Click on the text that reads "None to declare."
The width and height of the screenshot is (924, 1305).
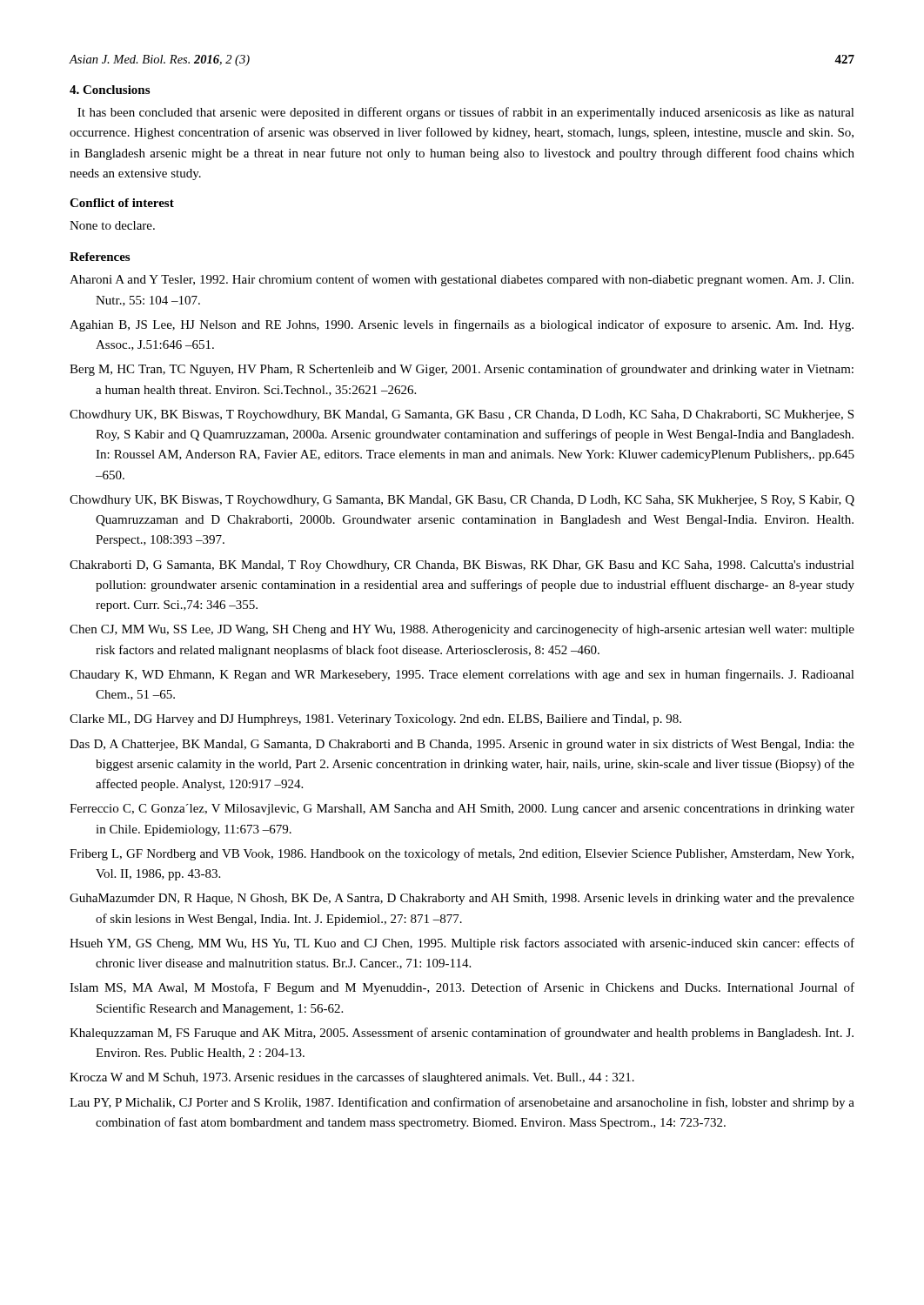point(113,225)
